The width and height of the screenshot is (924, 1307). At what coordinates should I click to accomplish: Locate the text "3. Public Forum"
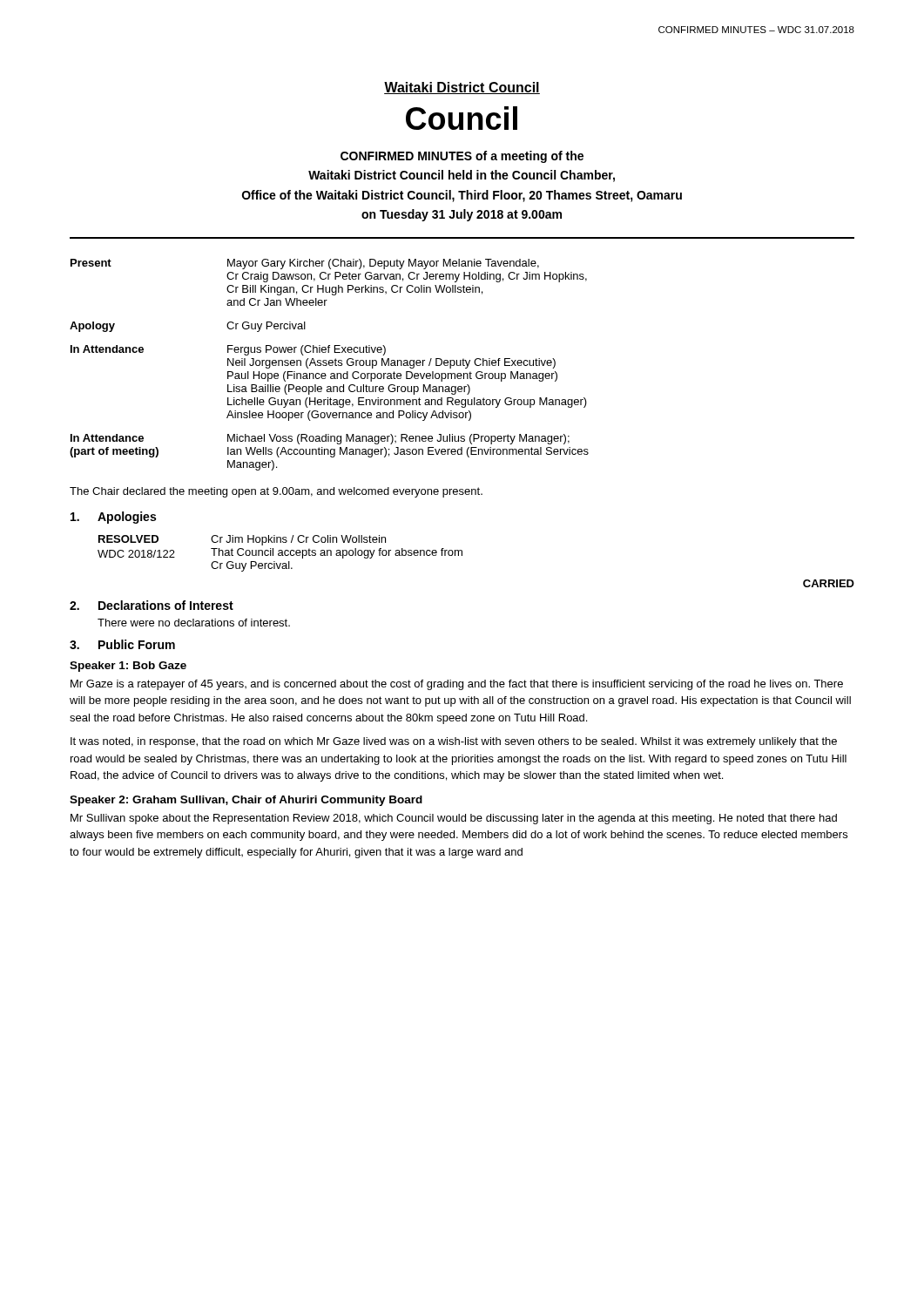tap(123, 644)
